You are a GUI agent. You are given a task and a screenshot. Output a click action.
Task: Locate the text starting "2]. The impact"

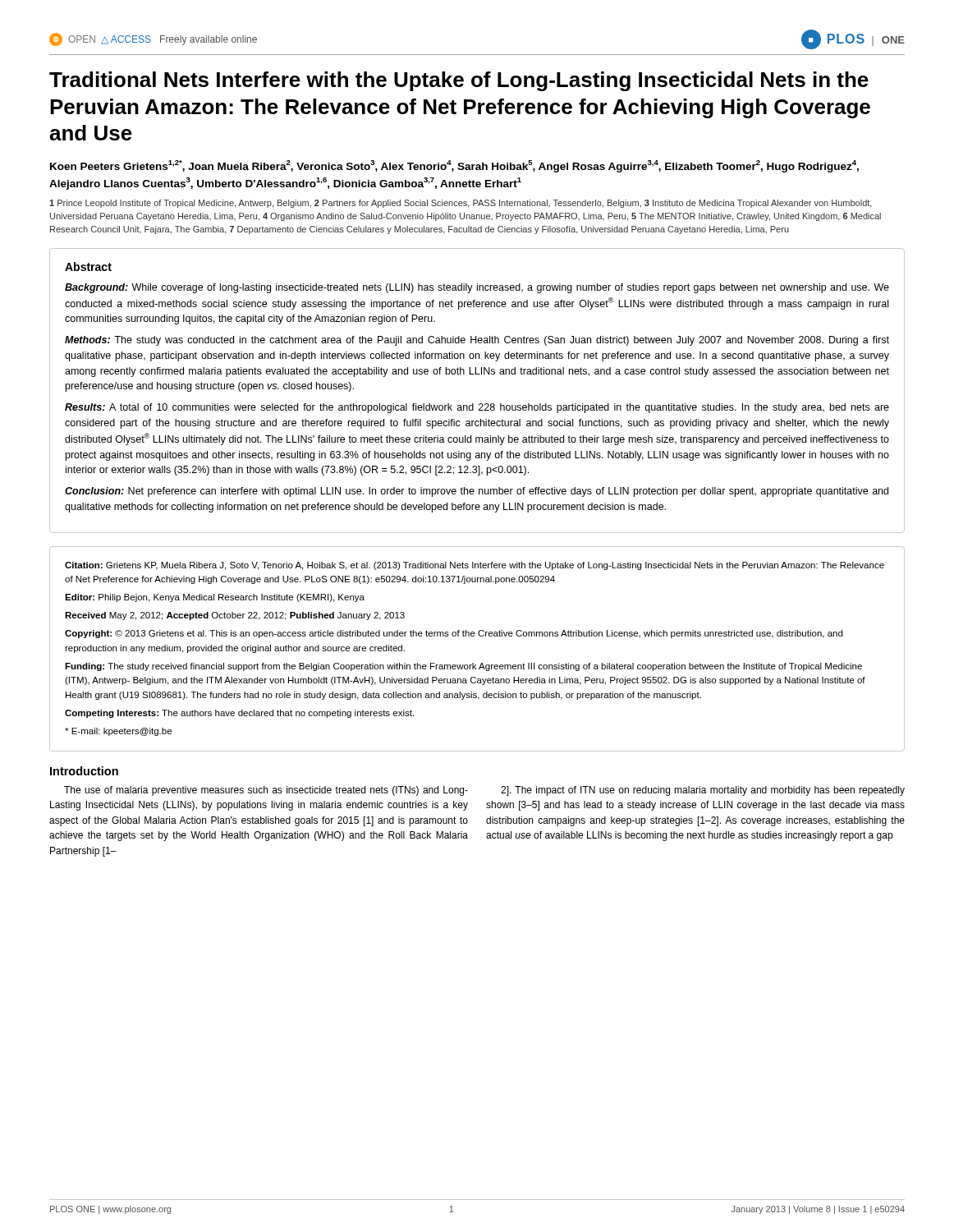click(x=695, y=813)
